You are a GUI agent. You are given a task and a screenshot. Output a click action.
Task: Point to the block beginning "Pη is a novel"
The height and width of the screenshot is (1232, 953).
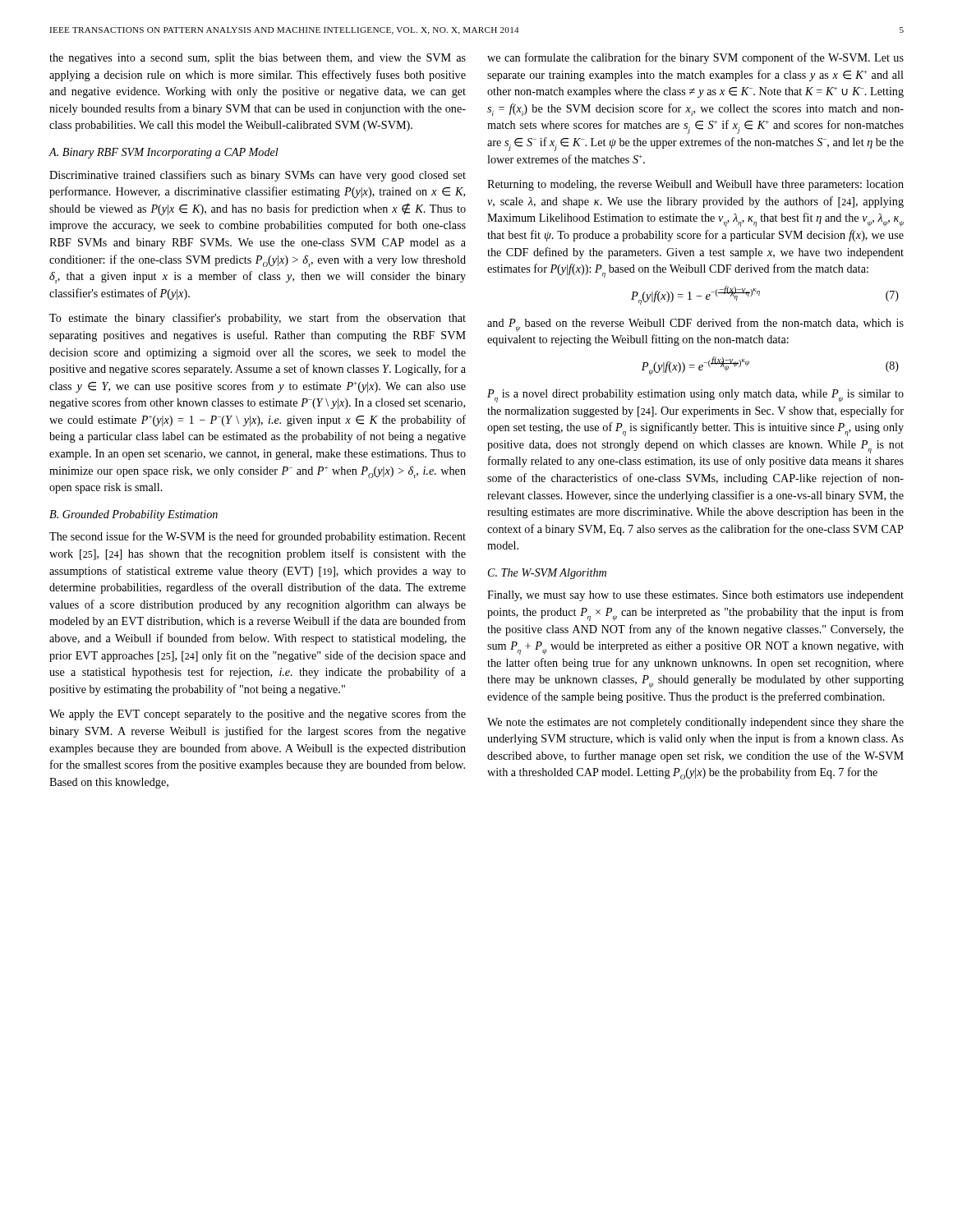coord(695,470)
